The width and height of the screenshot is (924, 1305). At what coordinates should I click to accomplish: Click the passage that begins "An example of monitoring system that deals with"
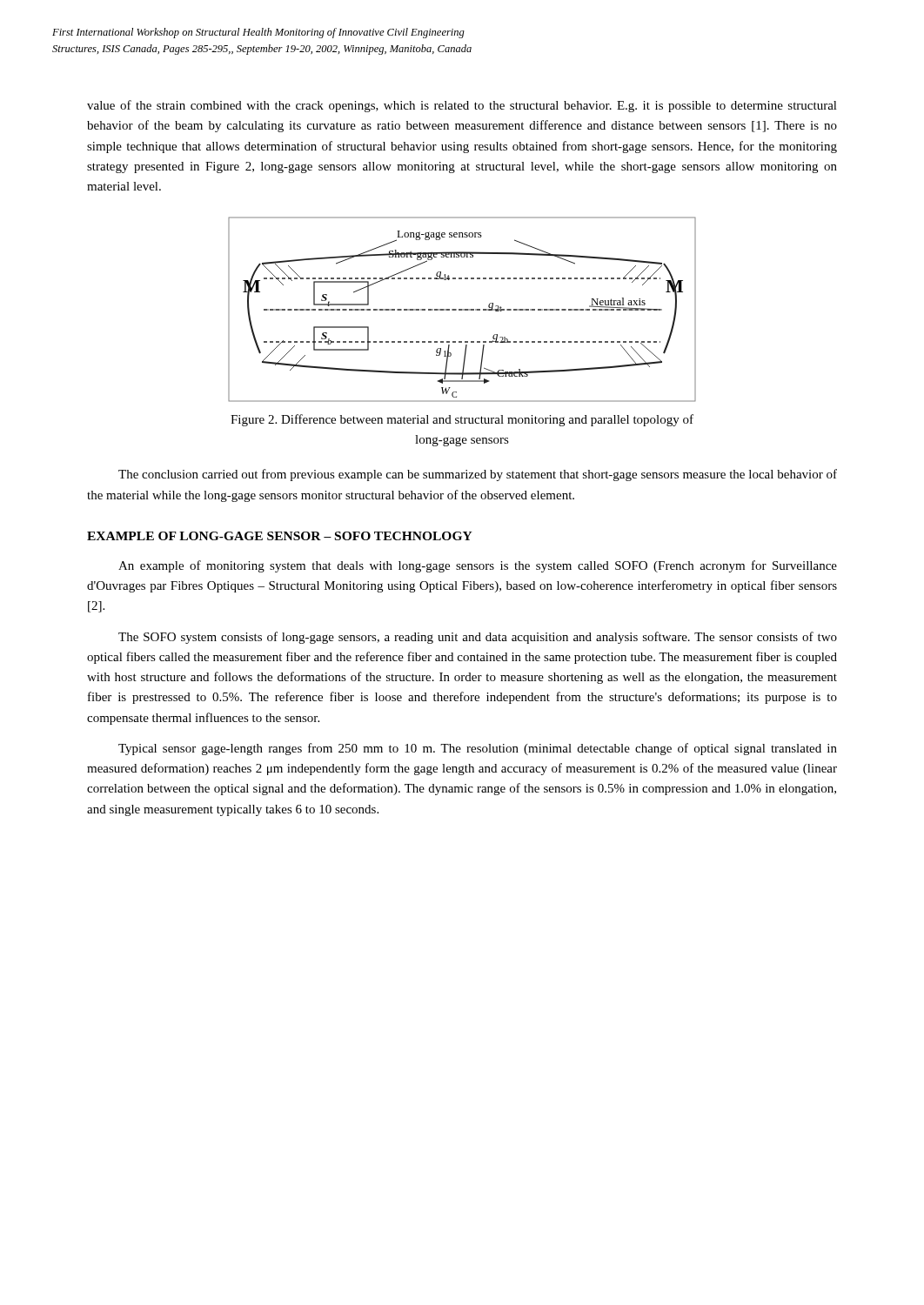pyautogui.click(x=462, y=586)
